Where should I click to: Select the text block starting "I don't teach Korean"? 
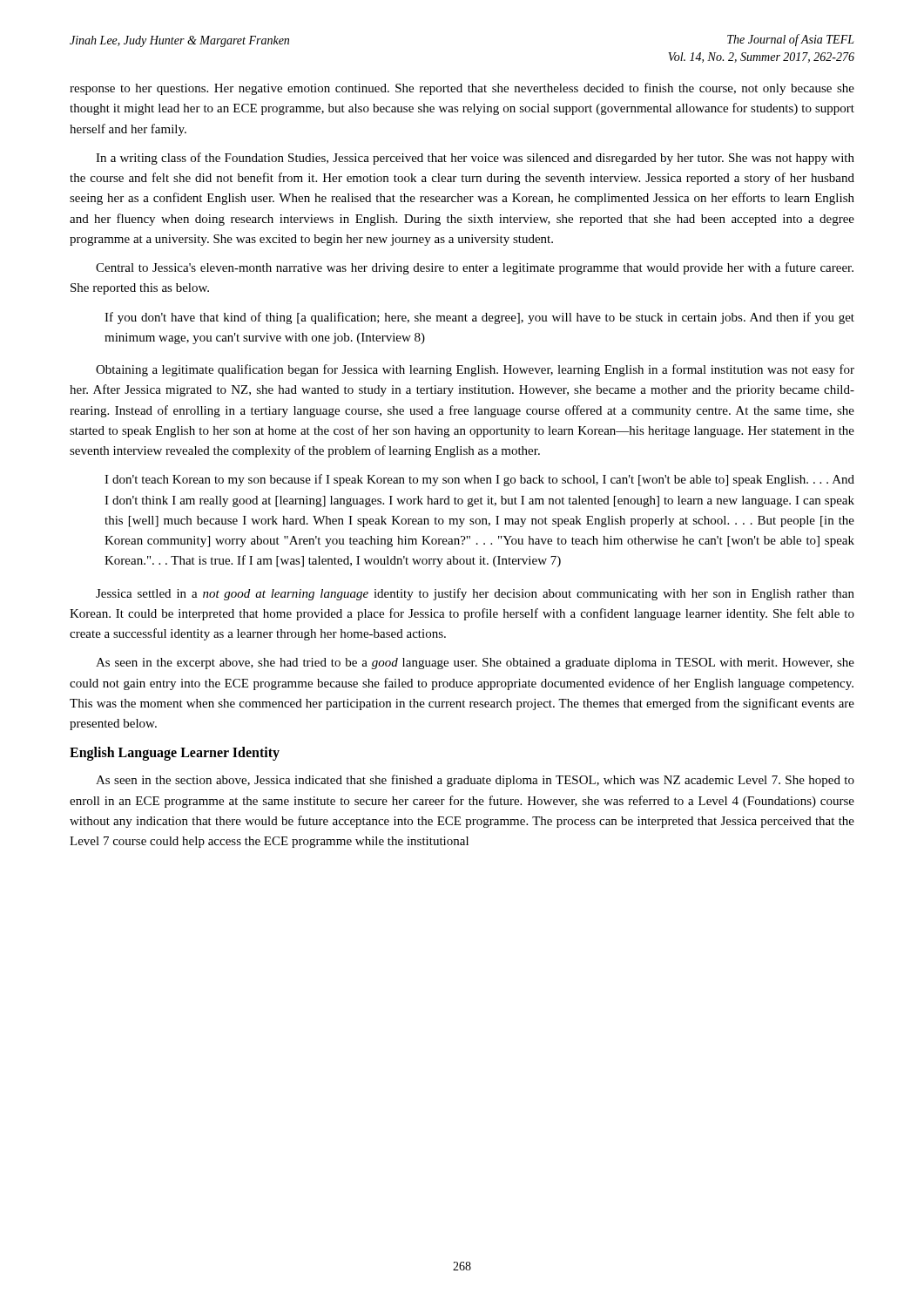(x=479, y=520)
